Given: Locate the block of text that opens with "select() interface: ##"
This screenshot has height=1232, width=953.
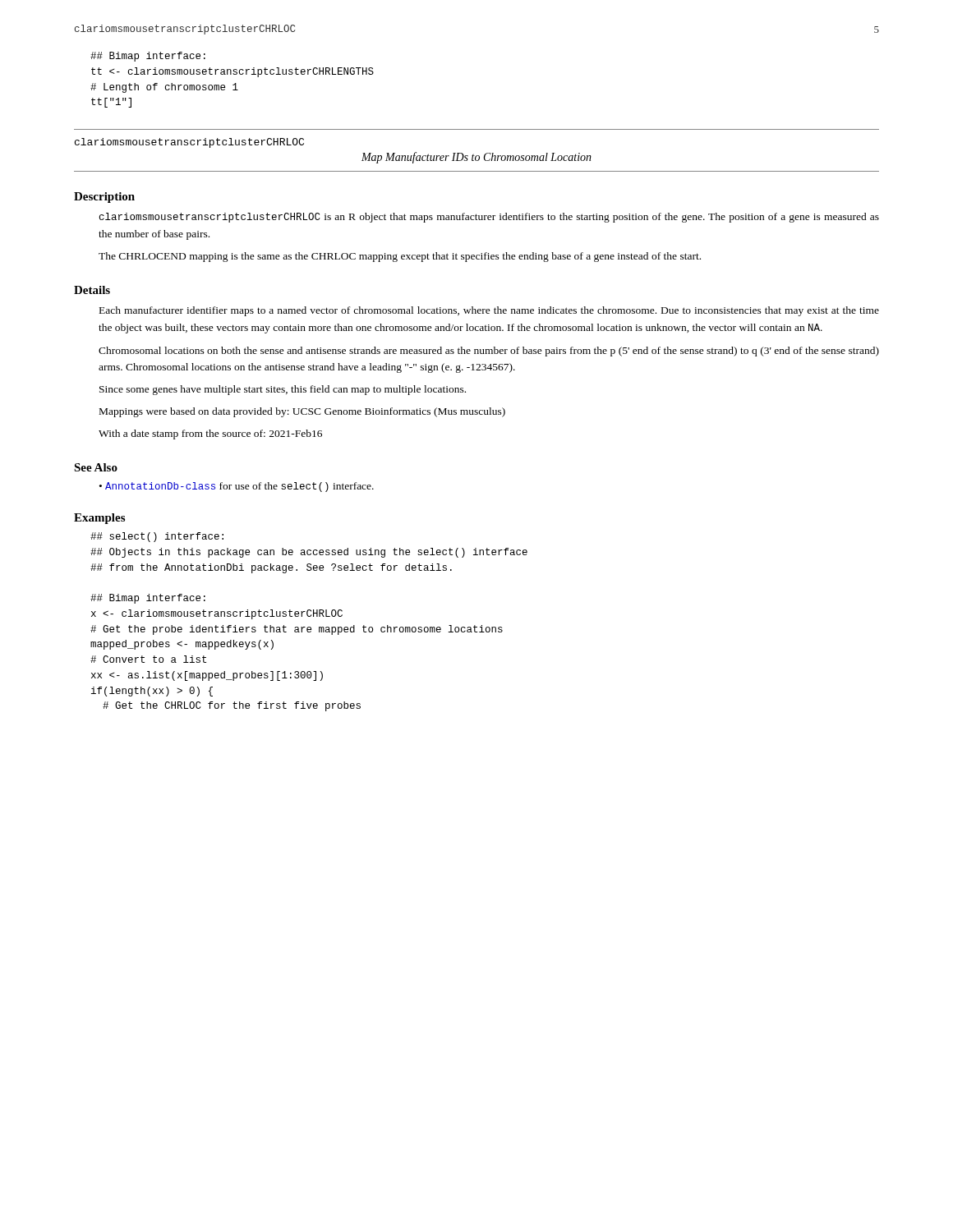Looking at the screenshot, I should [x=485, y=622].
